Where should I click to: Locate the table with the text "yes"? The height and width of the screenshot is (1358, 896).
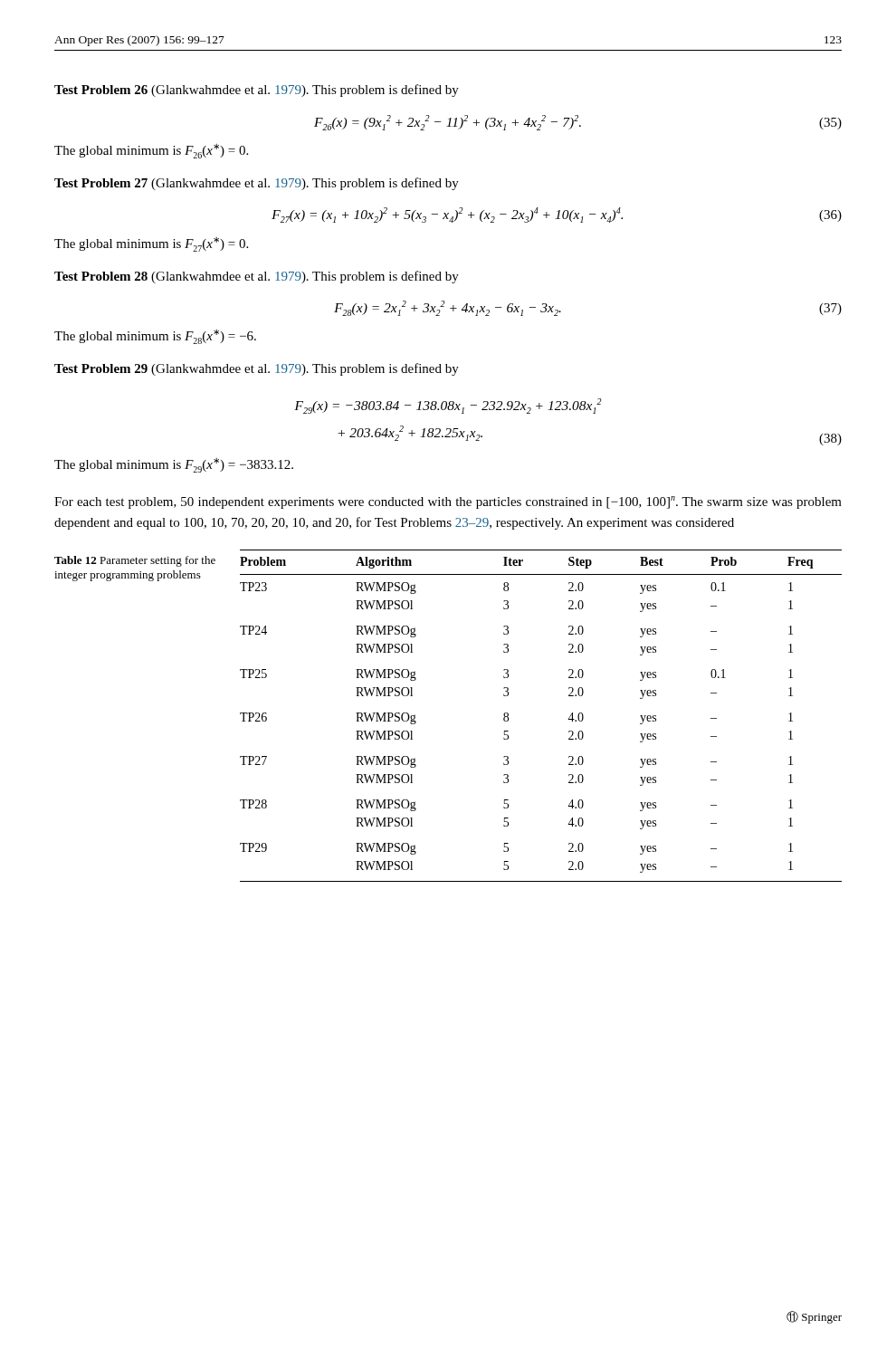[x=541, y=716]
